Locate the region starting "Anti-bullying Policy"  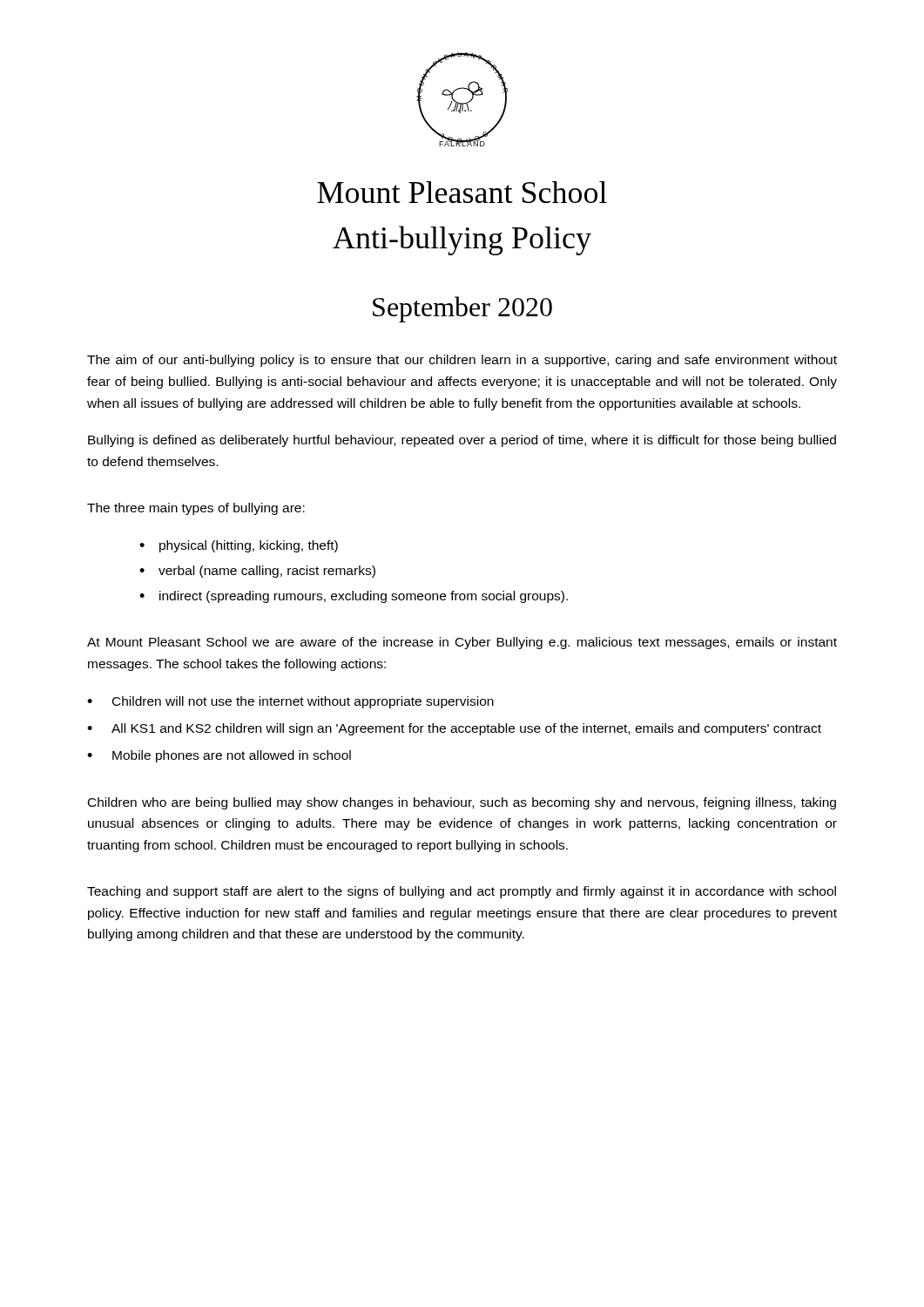(462, 238)
